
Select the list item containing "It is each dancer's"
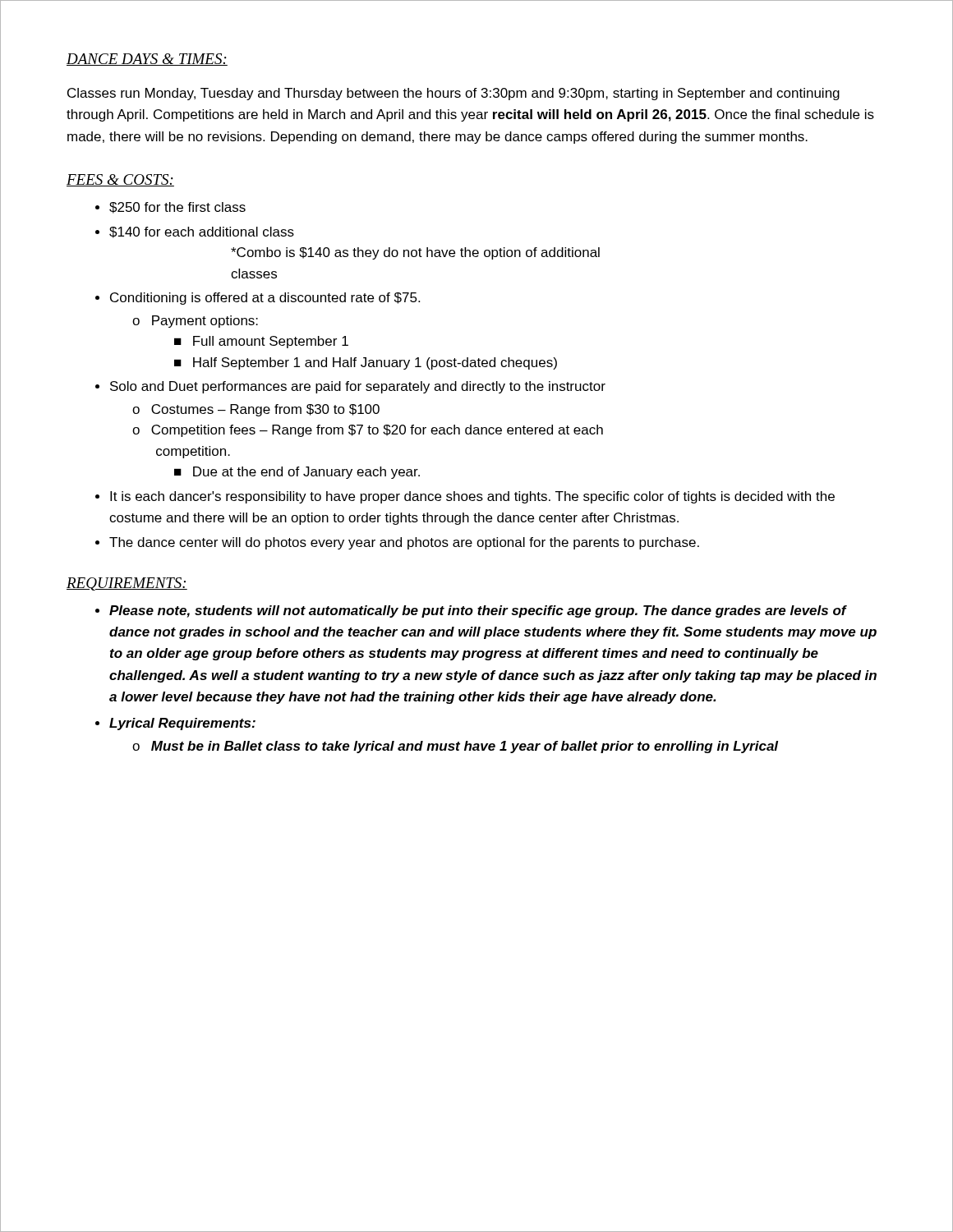tap(472, 507)
